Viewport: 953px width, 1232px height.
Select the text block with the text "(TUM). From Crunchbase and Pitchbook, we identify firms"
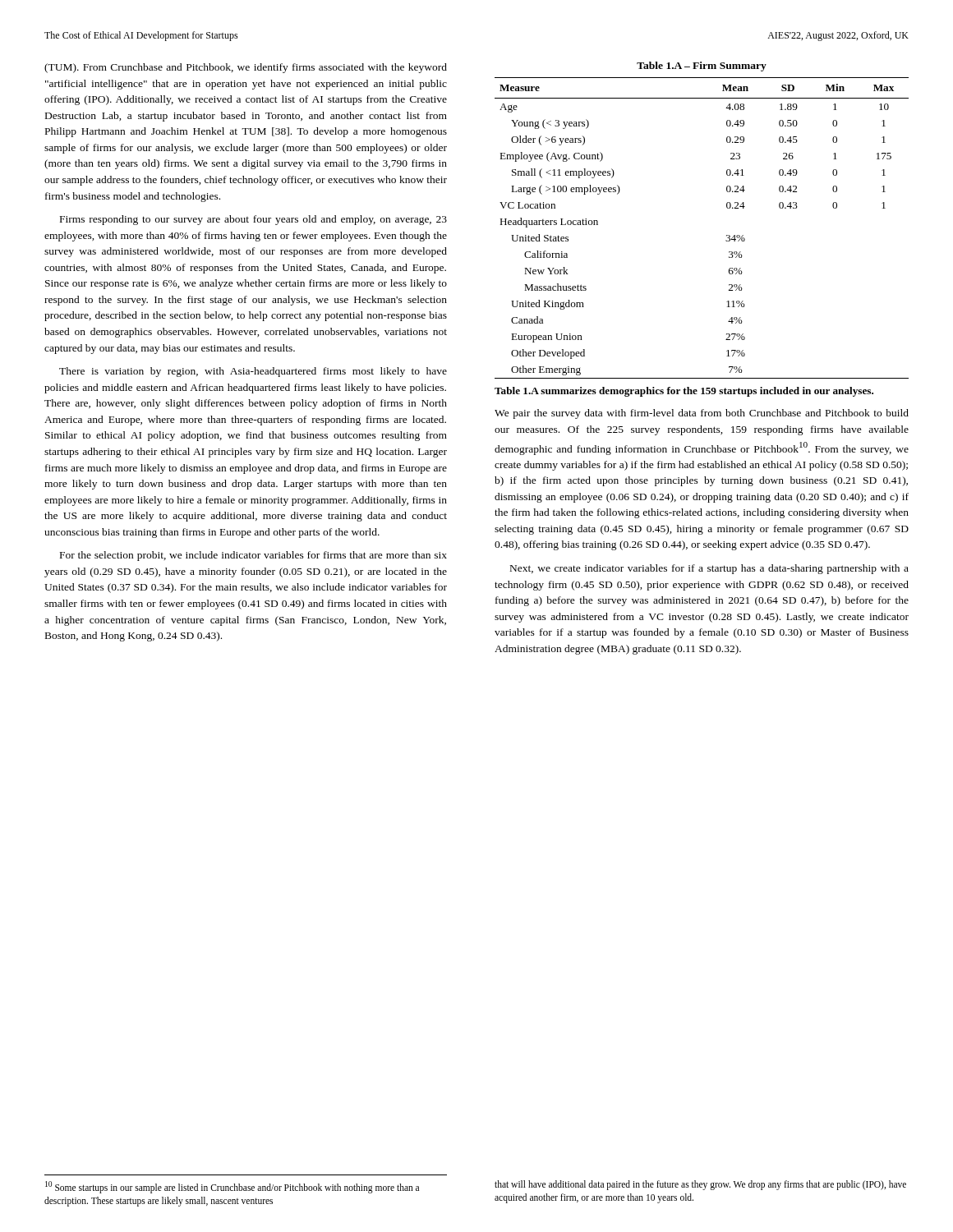coord(246,351)
